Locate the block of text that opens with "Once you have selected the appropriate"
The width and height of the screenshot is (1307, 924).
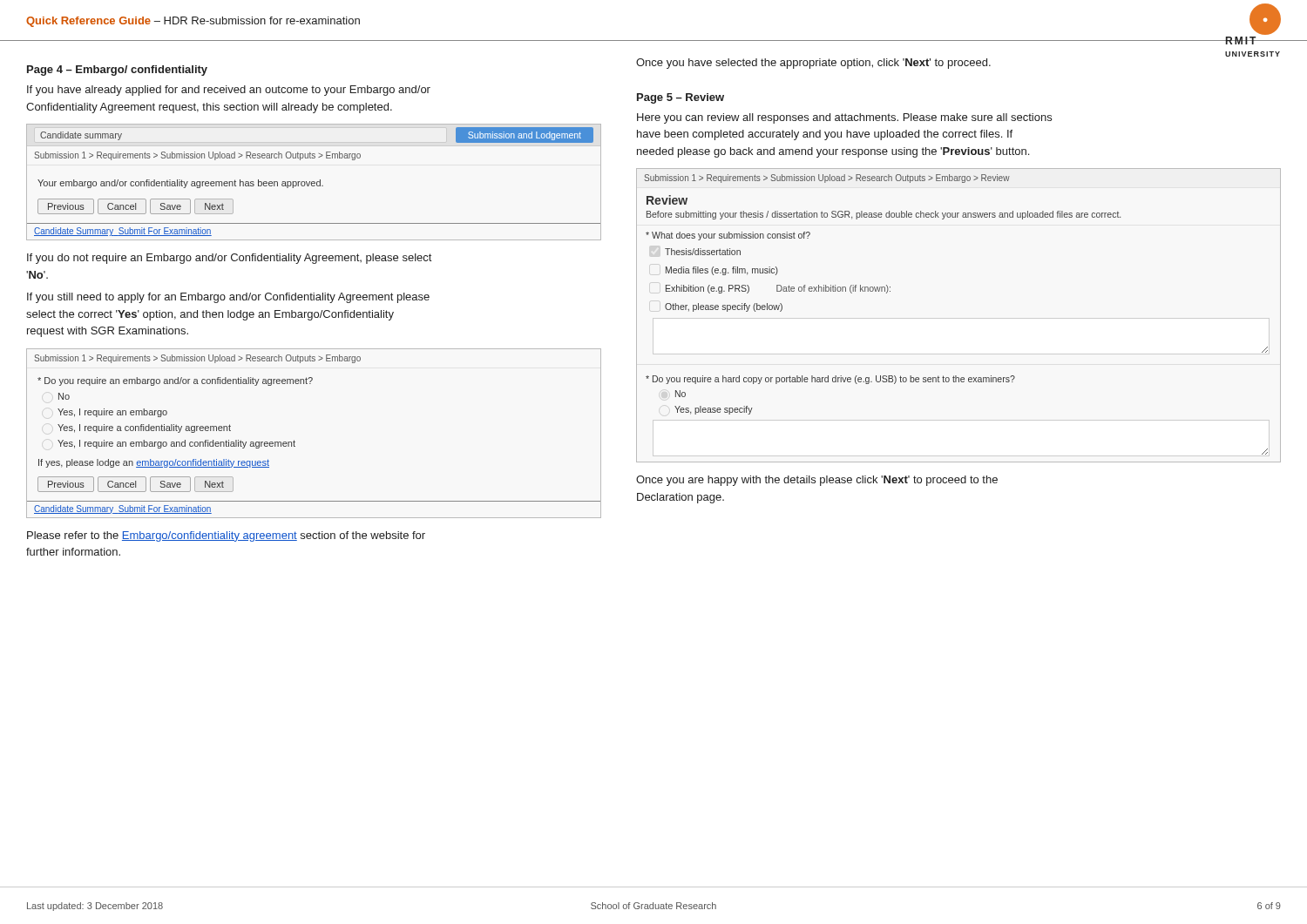pos(814,62)
